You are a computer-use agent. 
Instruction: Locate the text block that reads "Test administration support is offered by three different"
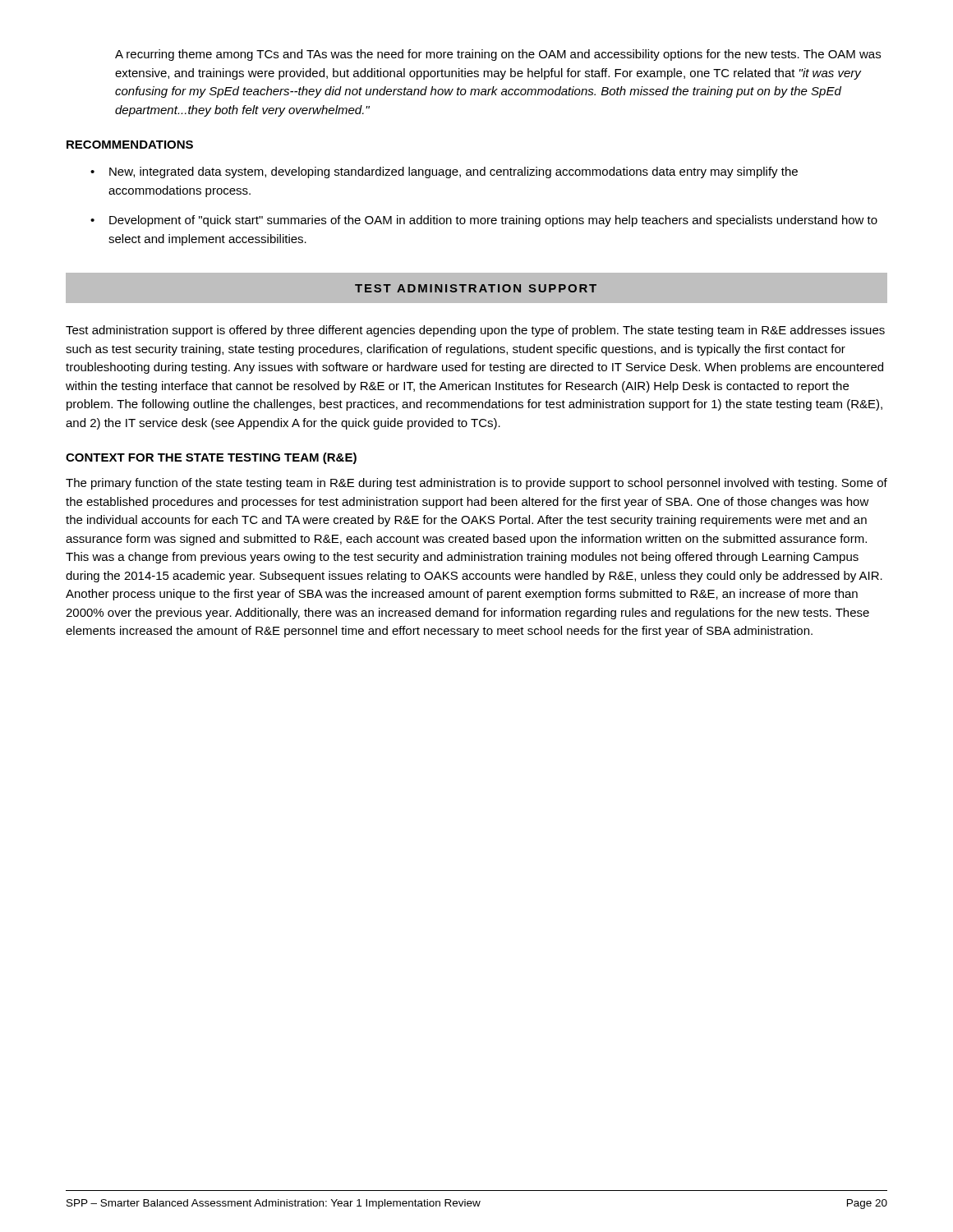(475, 376)
